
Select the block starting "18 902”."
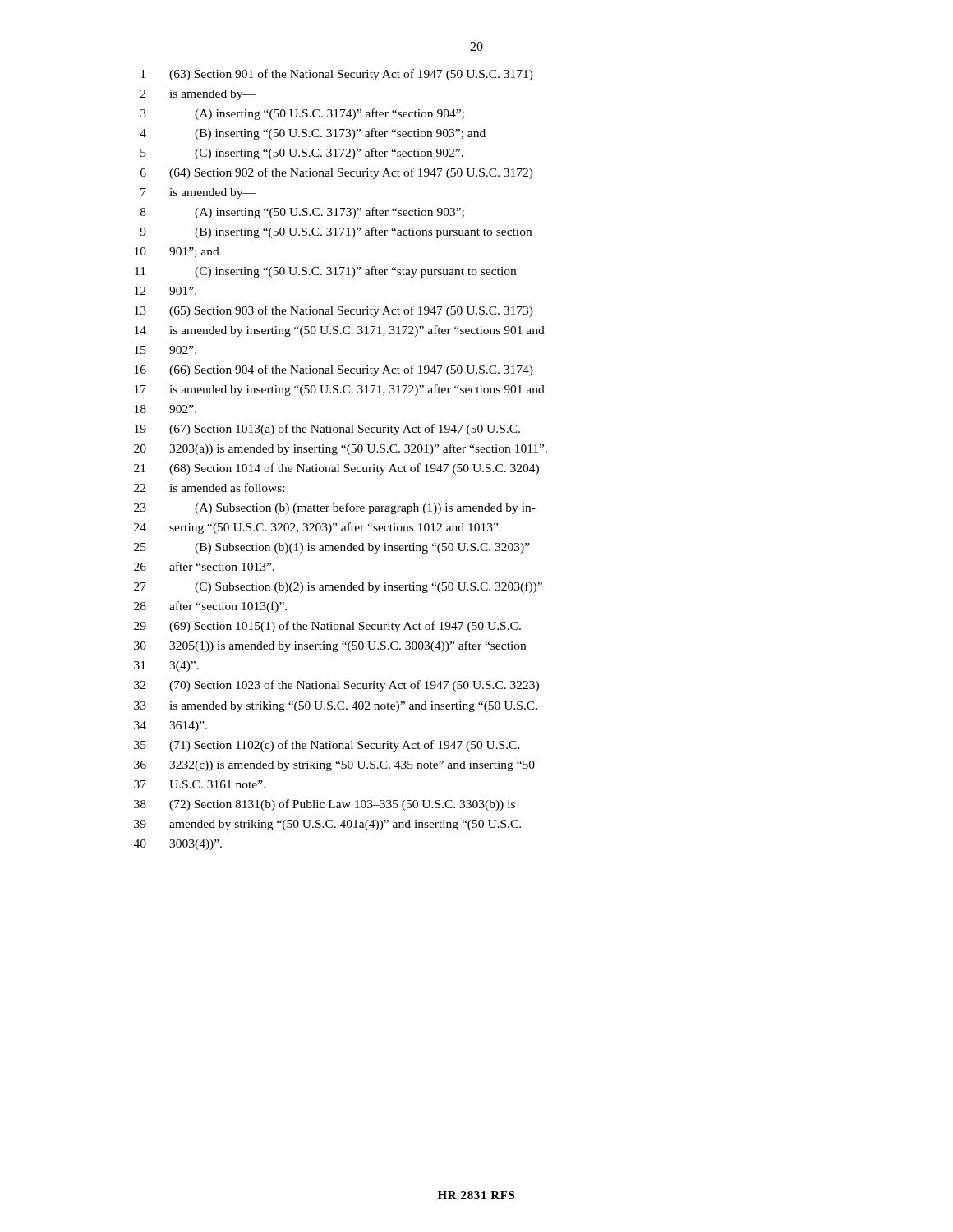166,409
